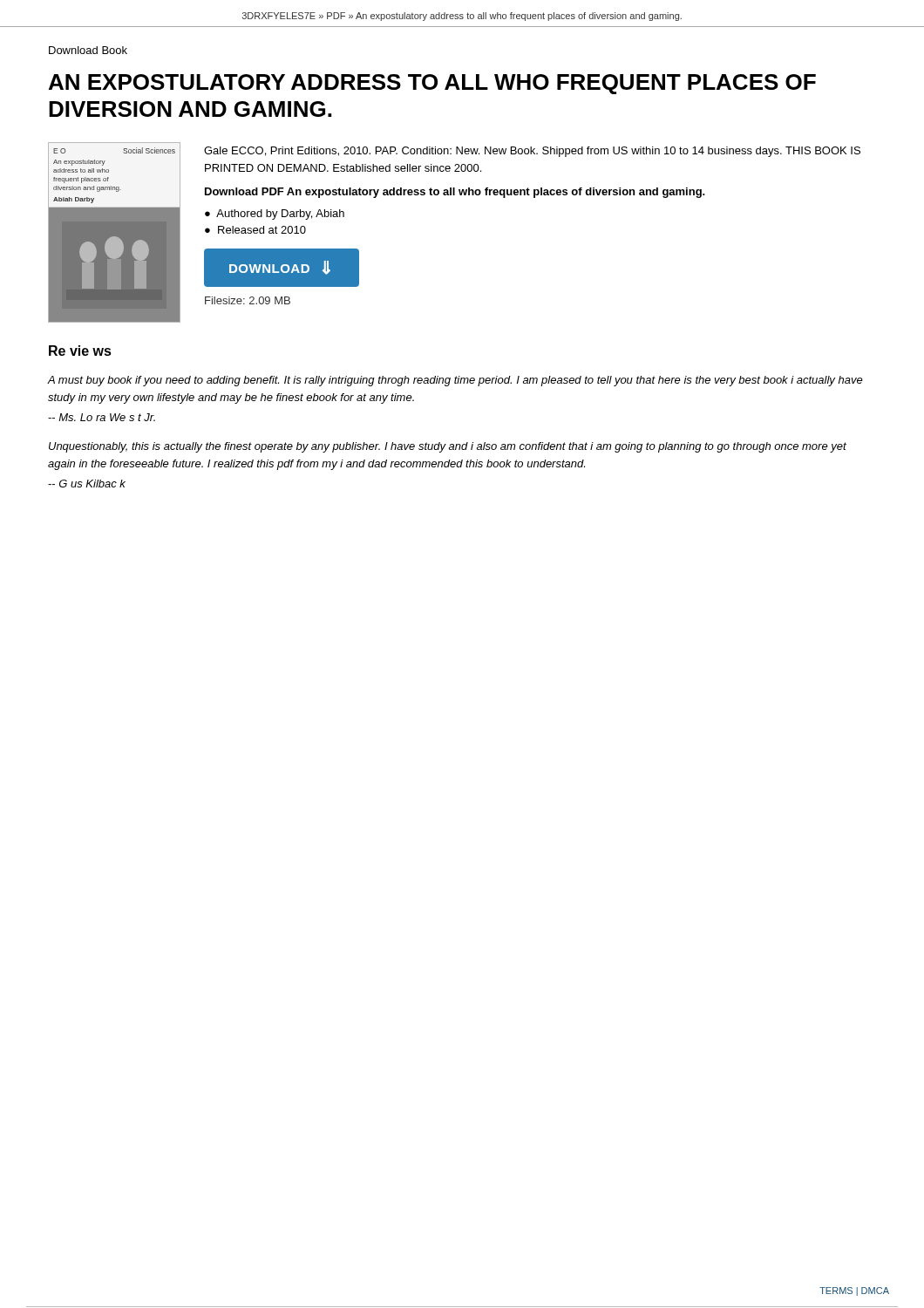Viewport: 924px width, 1308px height.
Task: Click on the text block that says "A must buy"
Action: coord(455,389)
